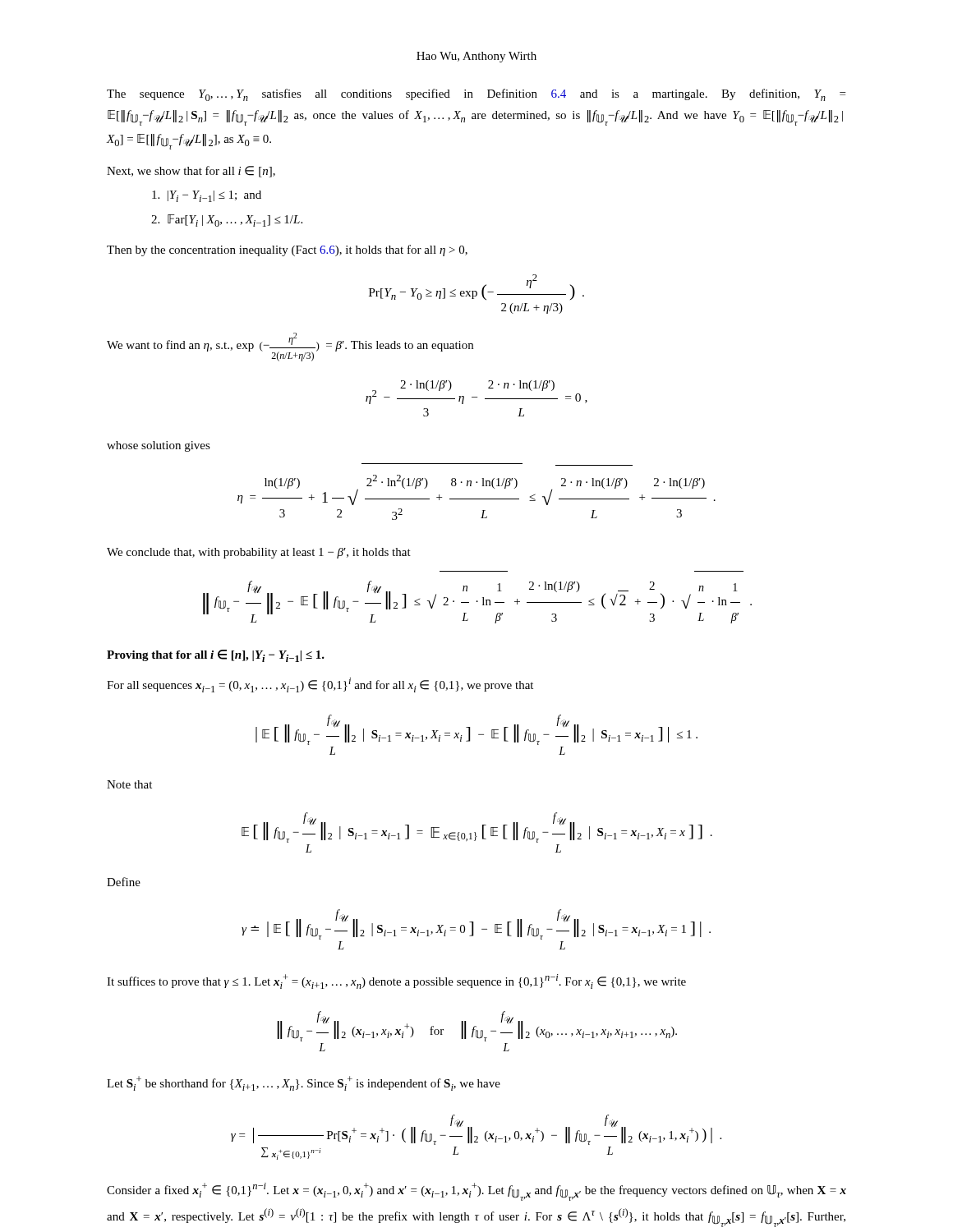Locate the formula that opens with "η = ln(1/β′)"

(476, 498)
